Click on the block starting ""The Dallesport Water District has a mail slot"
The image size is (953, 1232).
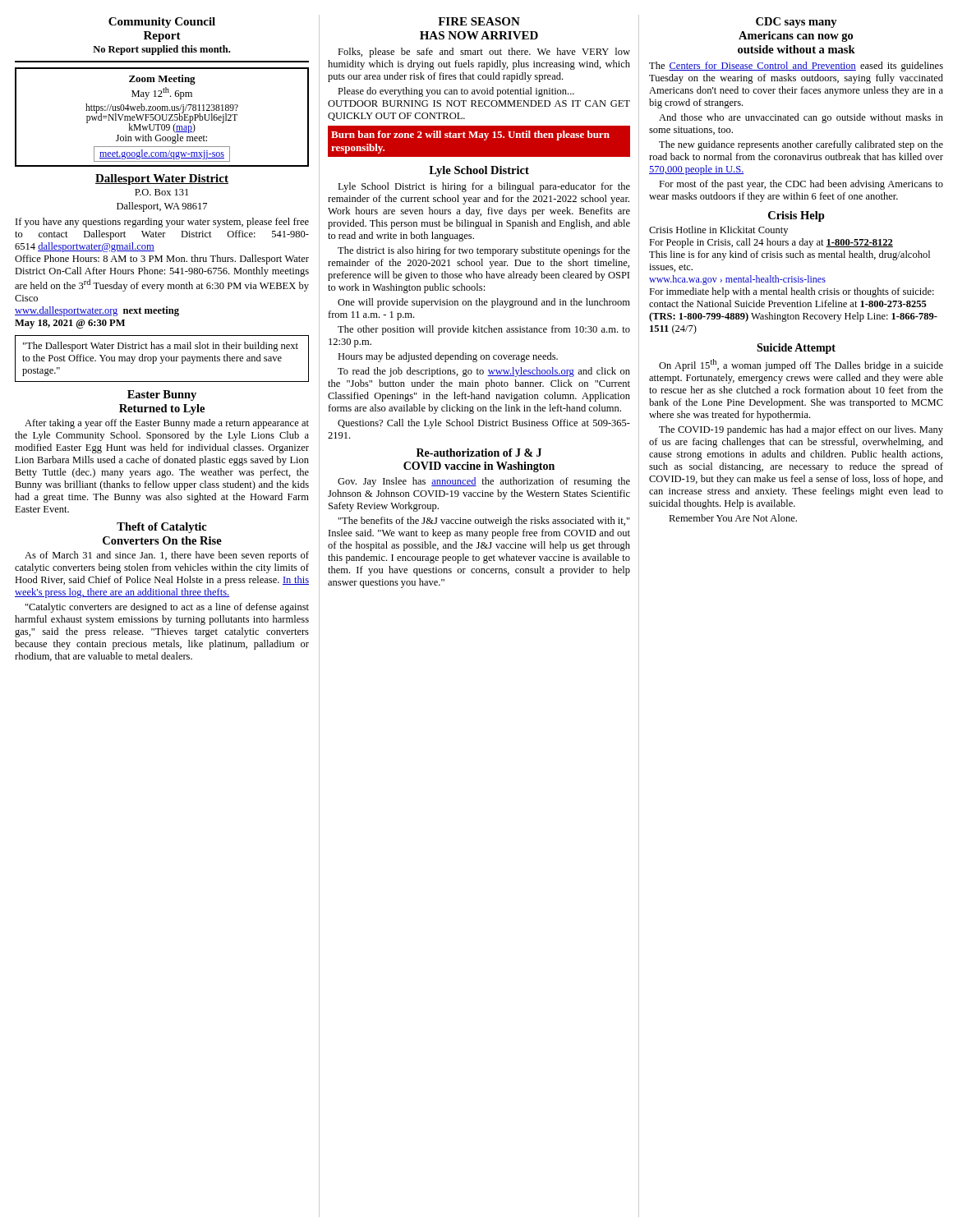point(160,358)
